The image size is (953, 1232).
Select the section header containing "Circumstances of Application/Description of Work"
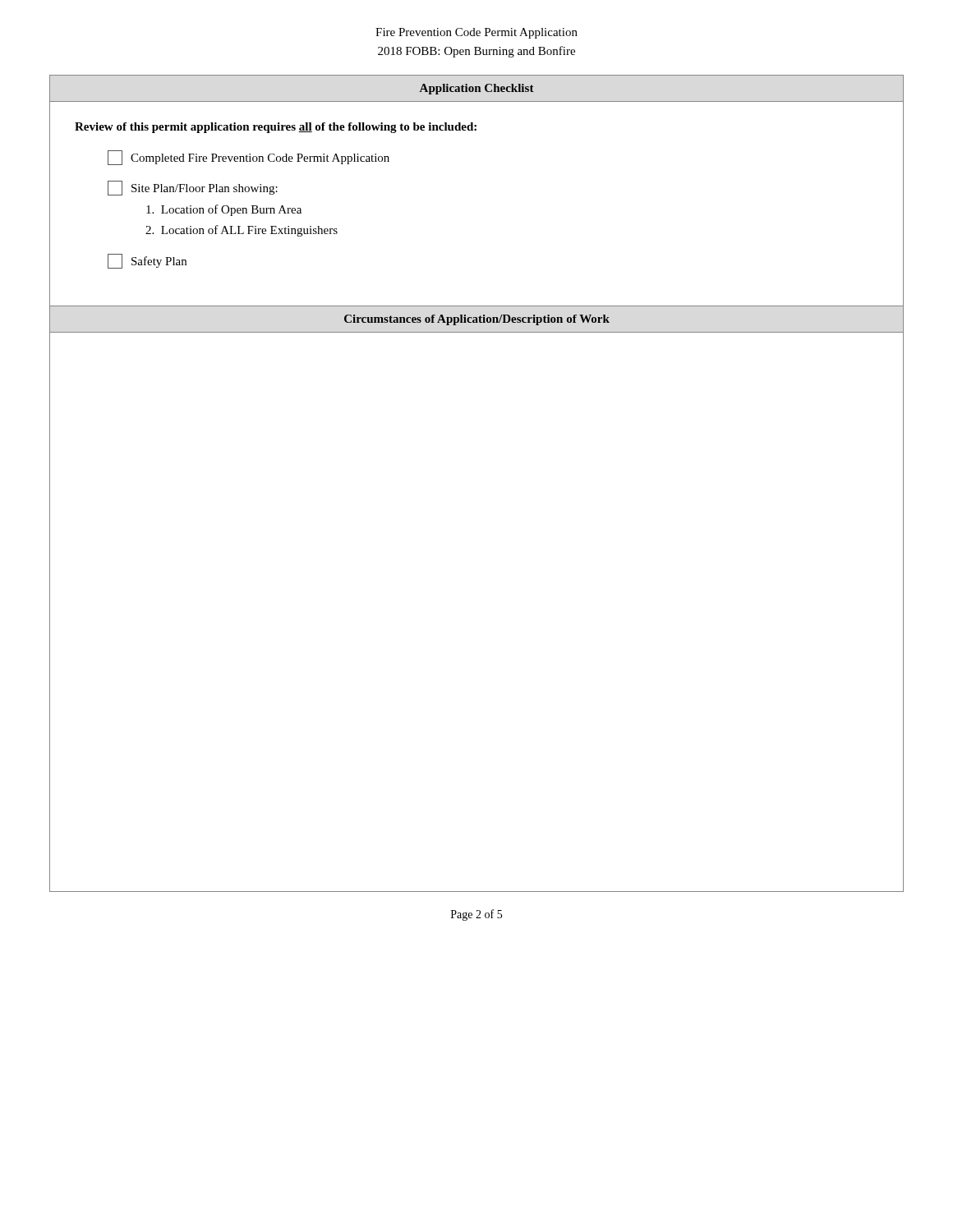point(476,318)
